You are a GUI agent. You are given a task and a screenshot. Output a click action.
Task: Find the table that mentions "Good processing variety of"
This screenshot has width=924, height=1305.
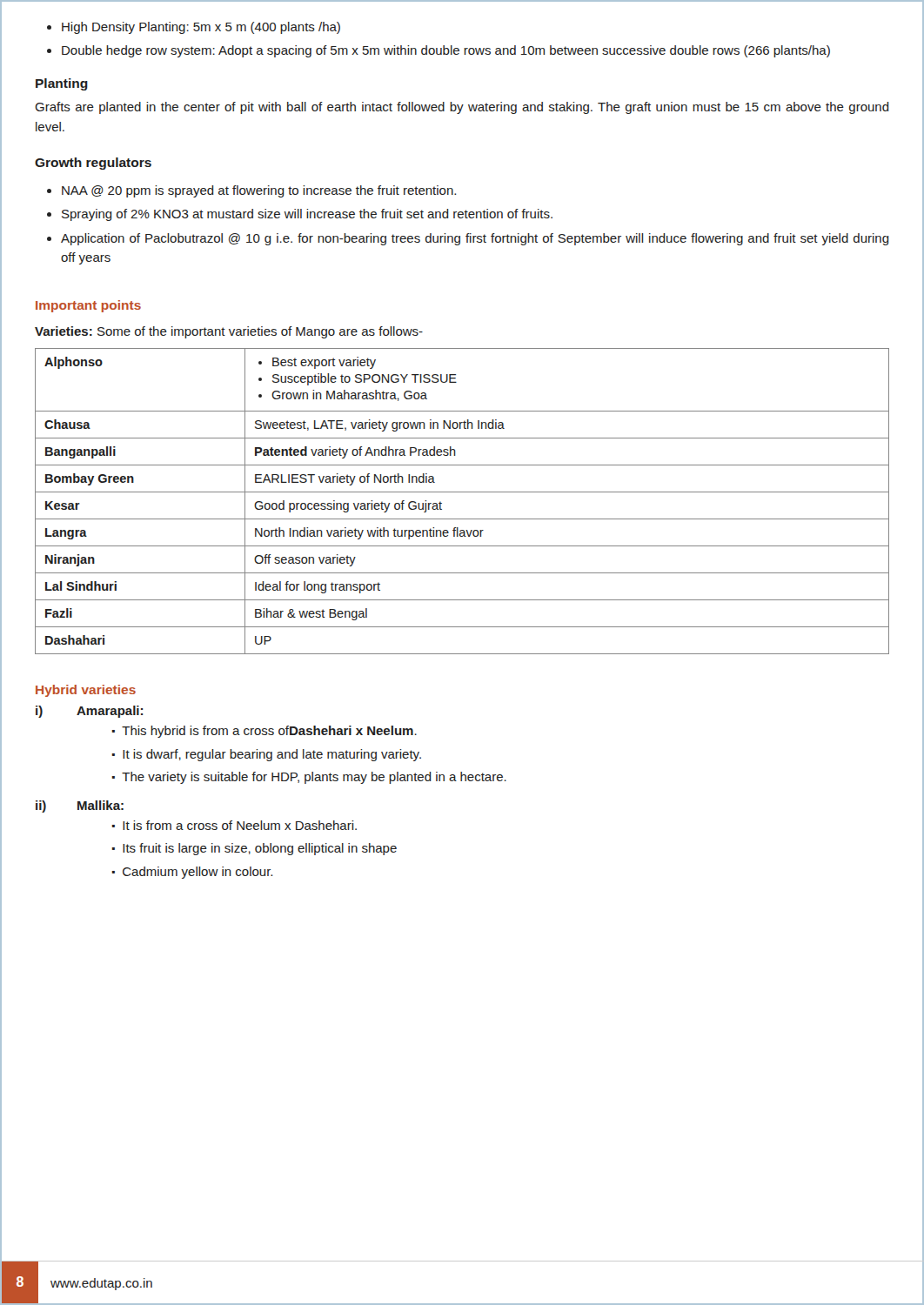(x=462, y=501)
